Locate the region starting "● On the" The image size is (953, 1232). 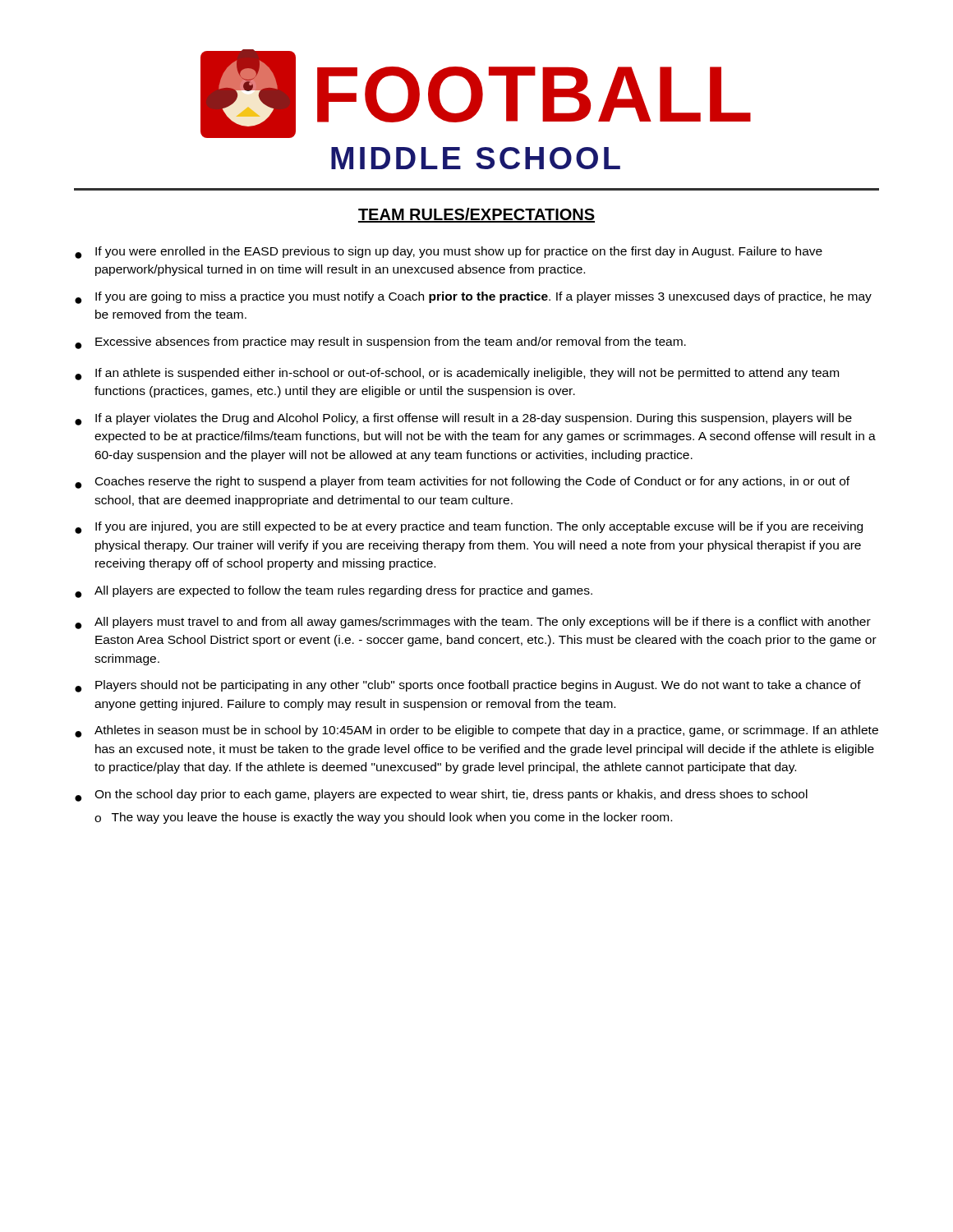click(x=476, y=806)
